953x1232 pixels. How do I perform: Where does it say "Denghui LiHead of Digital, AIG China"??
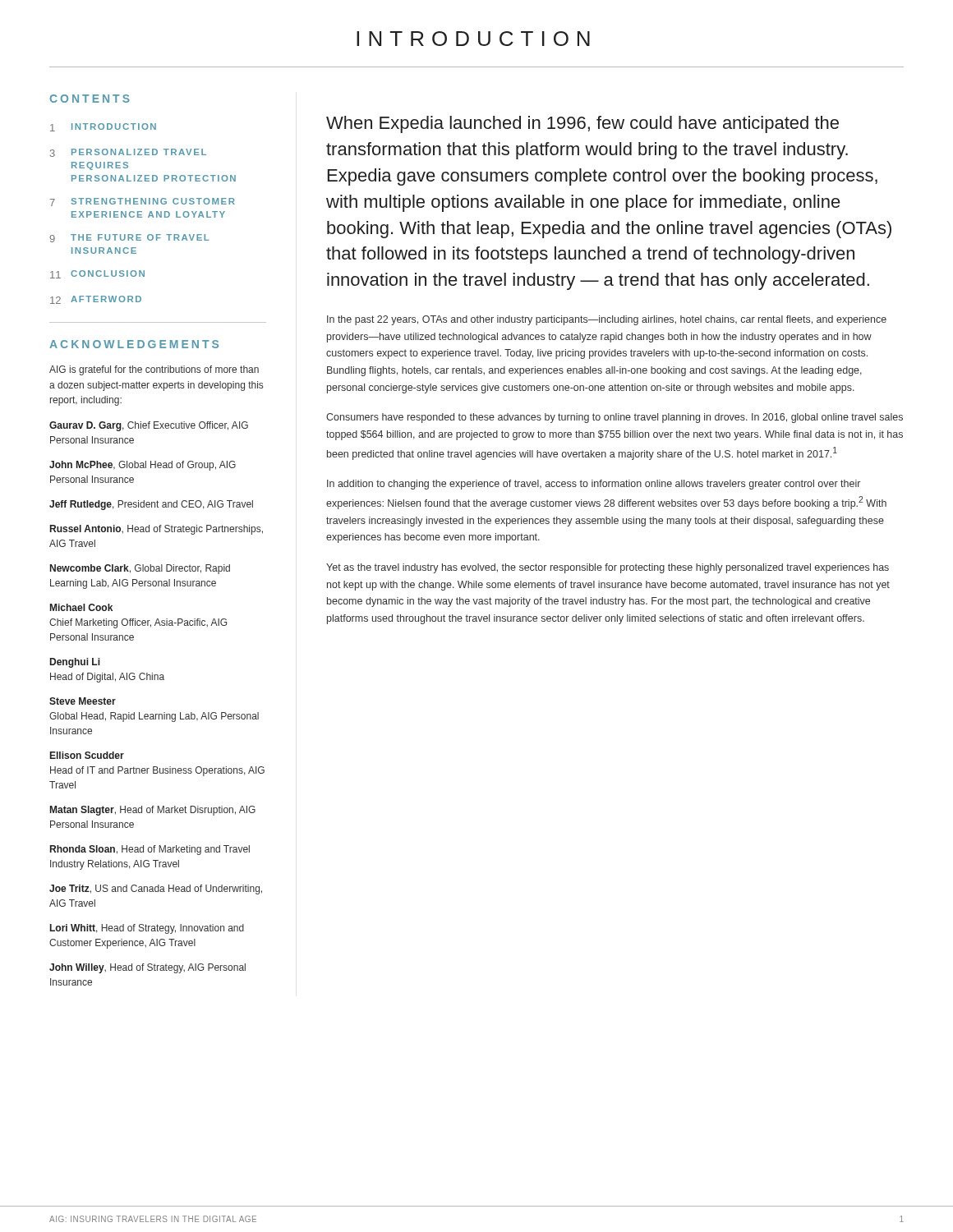tap(158, 669)
